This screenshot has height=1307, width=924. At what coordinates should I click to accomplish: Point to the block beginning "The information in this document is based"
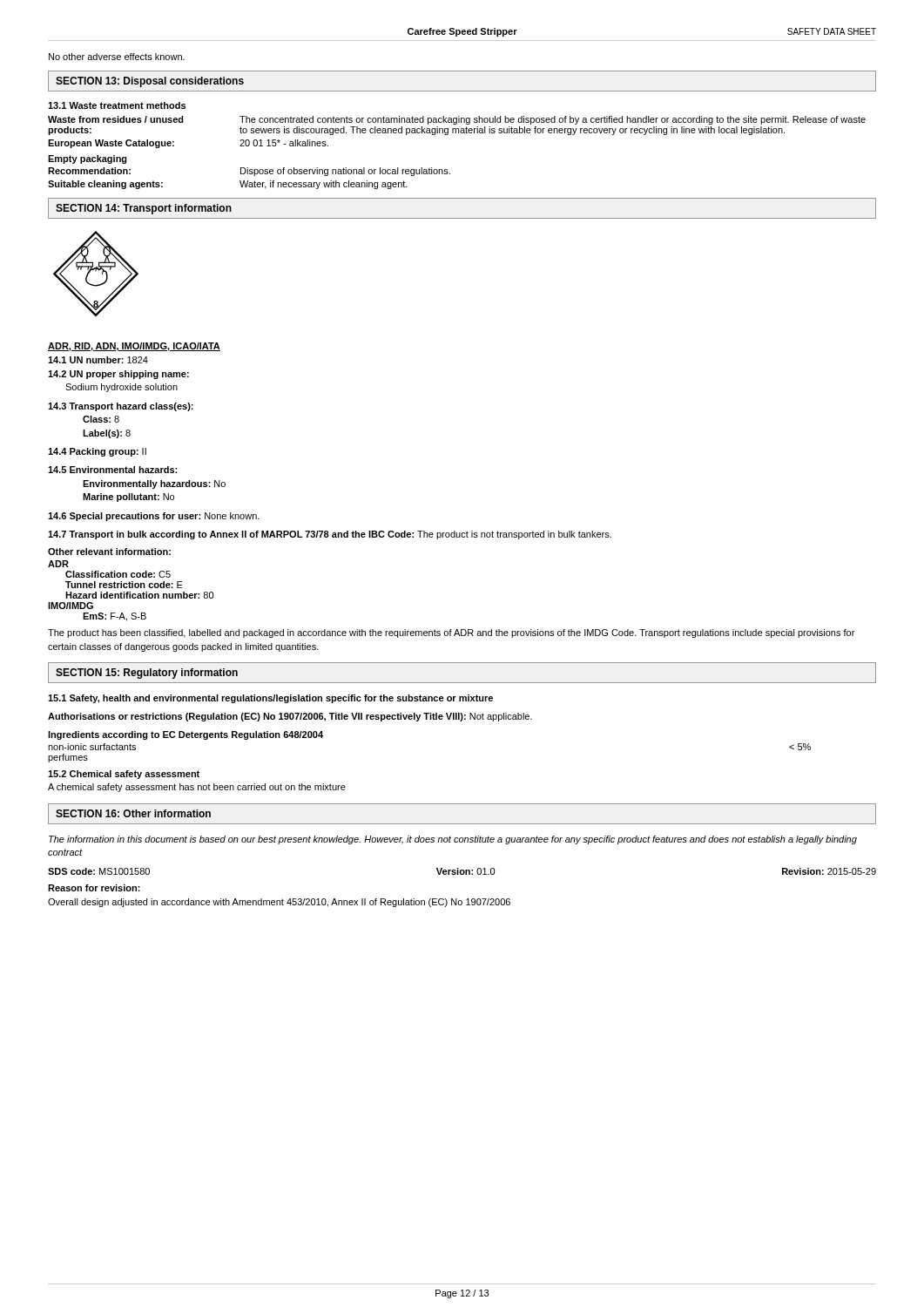click(x=452, y=845)
